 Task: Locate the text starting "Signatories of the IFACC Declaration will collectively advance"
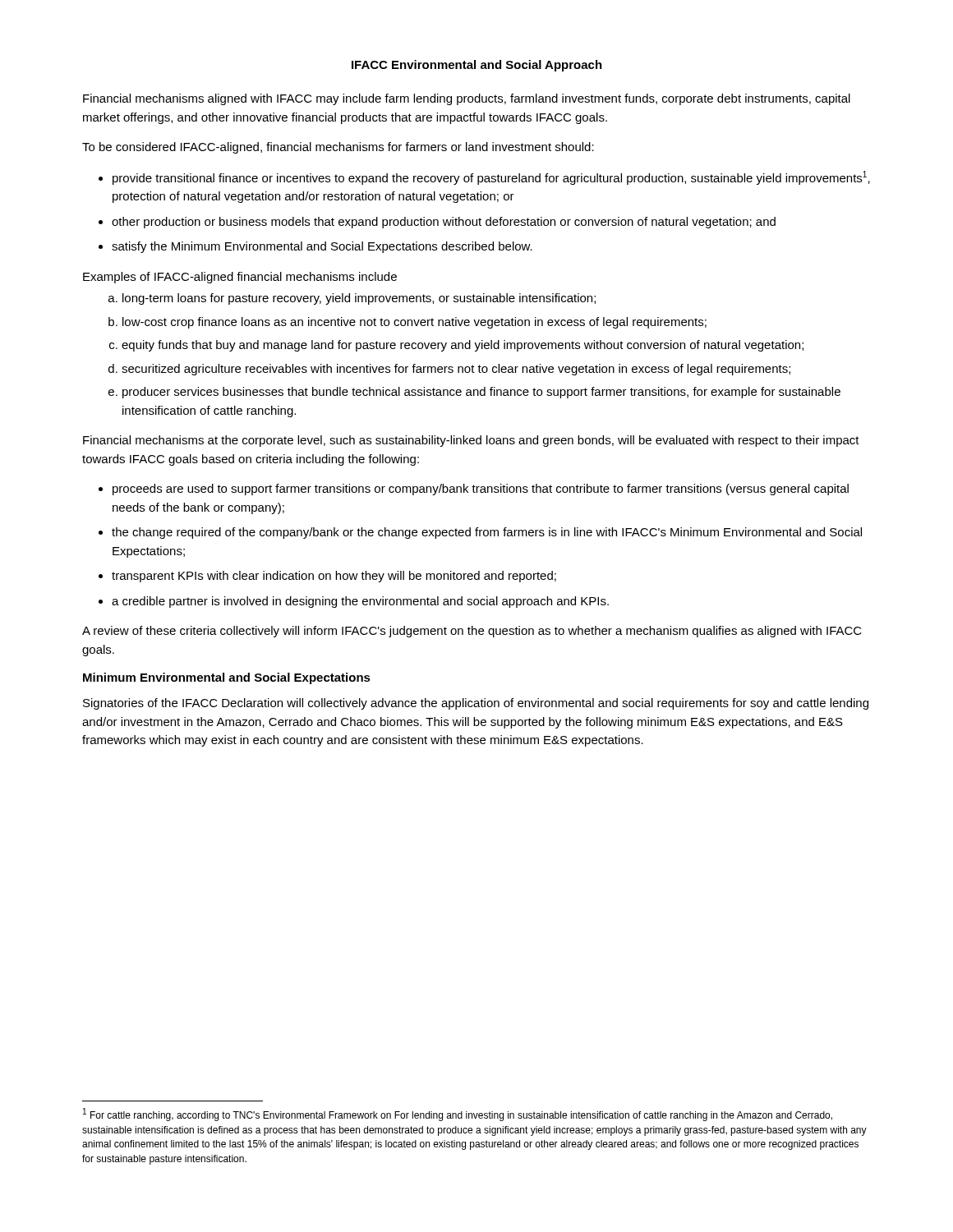pyautogui.click(x=476, y=721)
